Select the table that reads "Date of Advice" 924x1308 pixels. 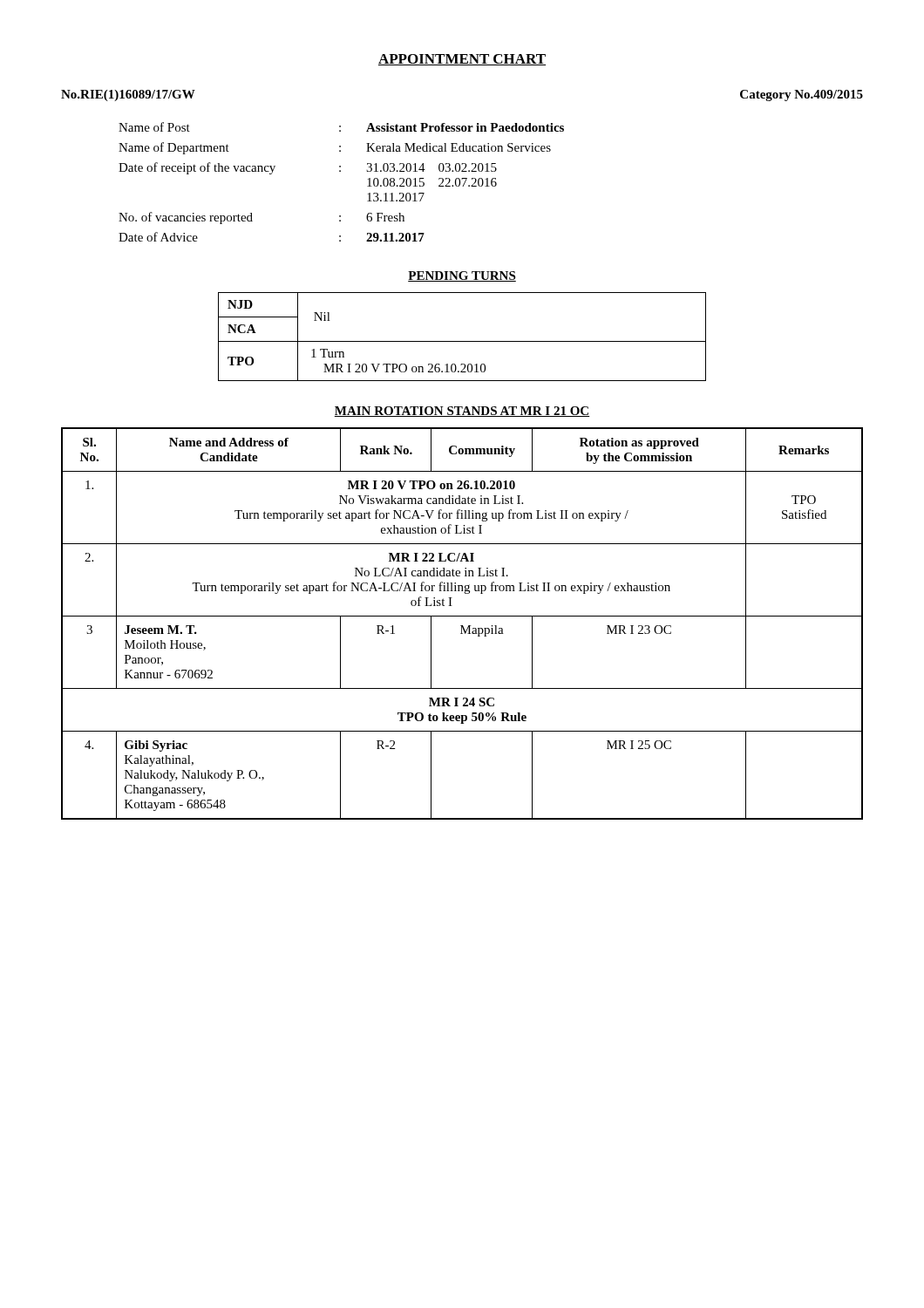[x=488, y=183]
